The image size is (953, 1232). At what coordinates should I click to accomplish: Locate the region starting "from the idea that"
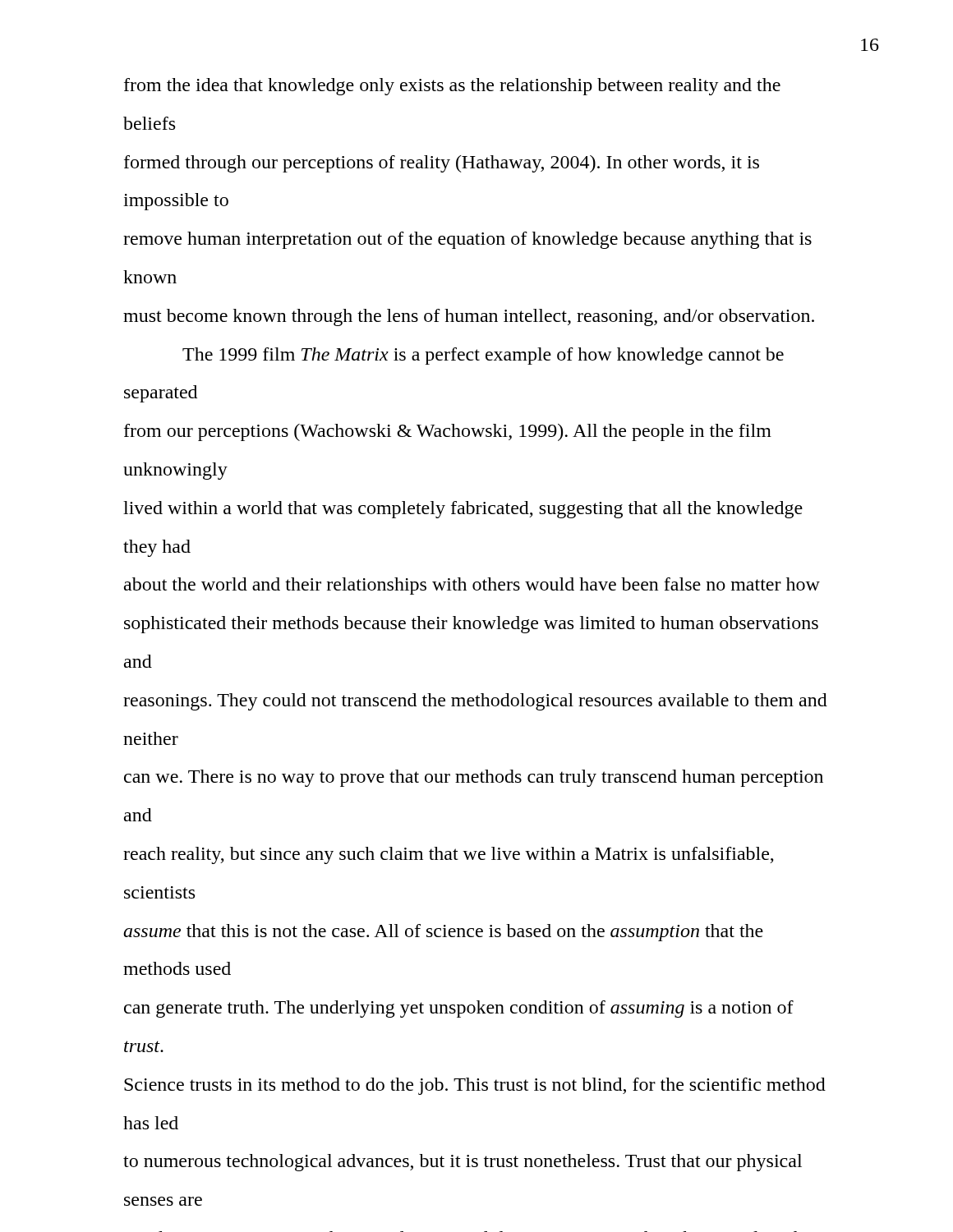452,87
